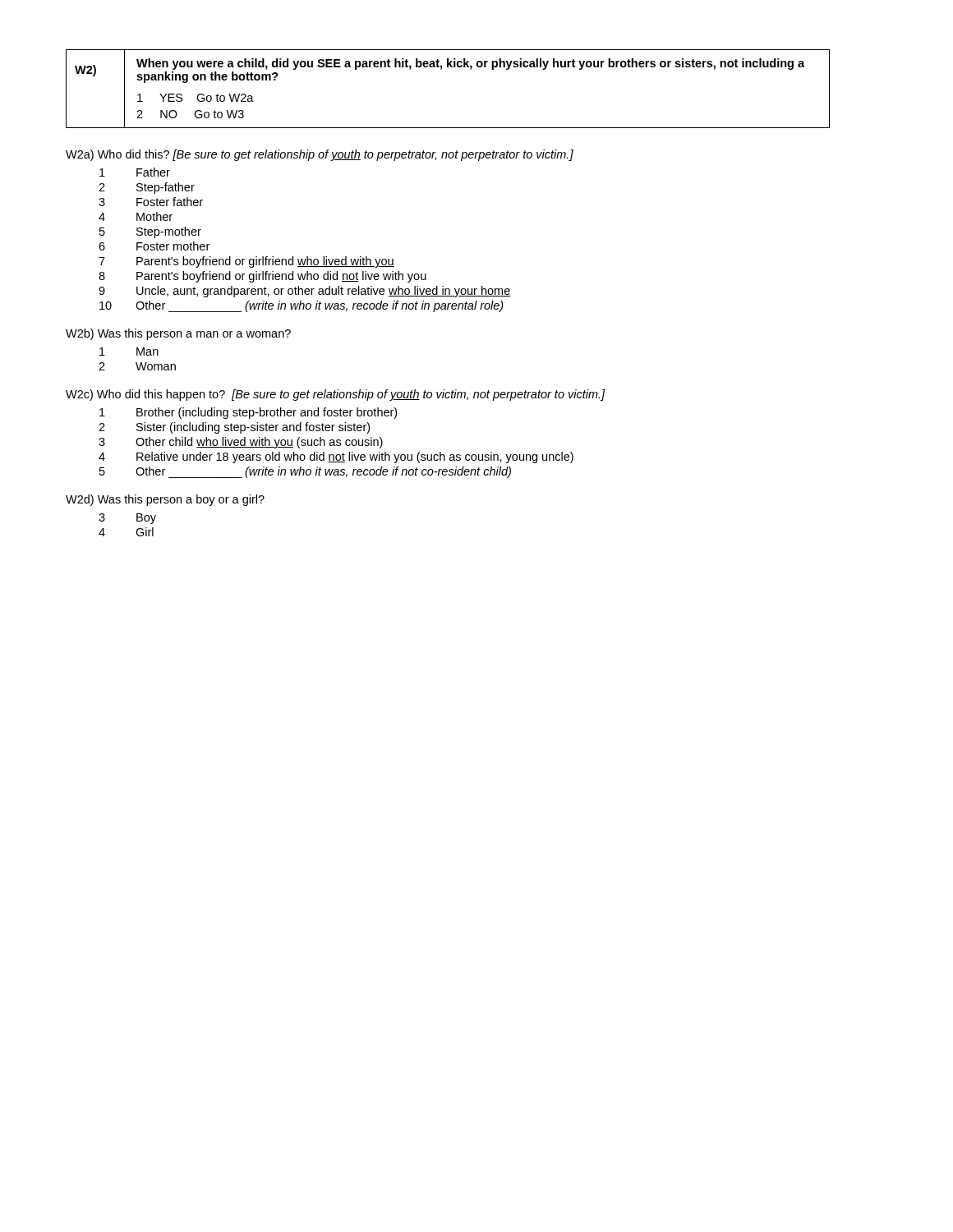The height and width of the screenshot is (1232, 953).
Task: Locate the element starting "W2a) Who did"
Action: click(x=320, y=155)
